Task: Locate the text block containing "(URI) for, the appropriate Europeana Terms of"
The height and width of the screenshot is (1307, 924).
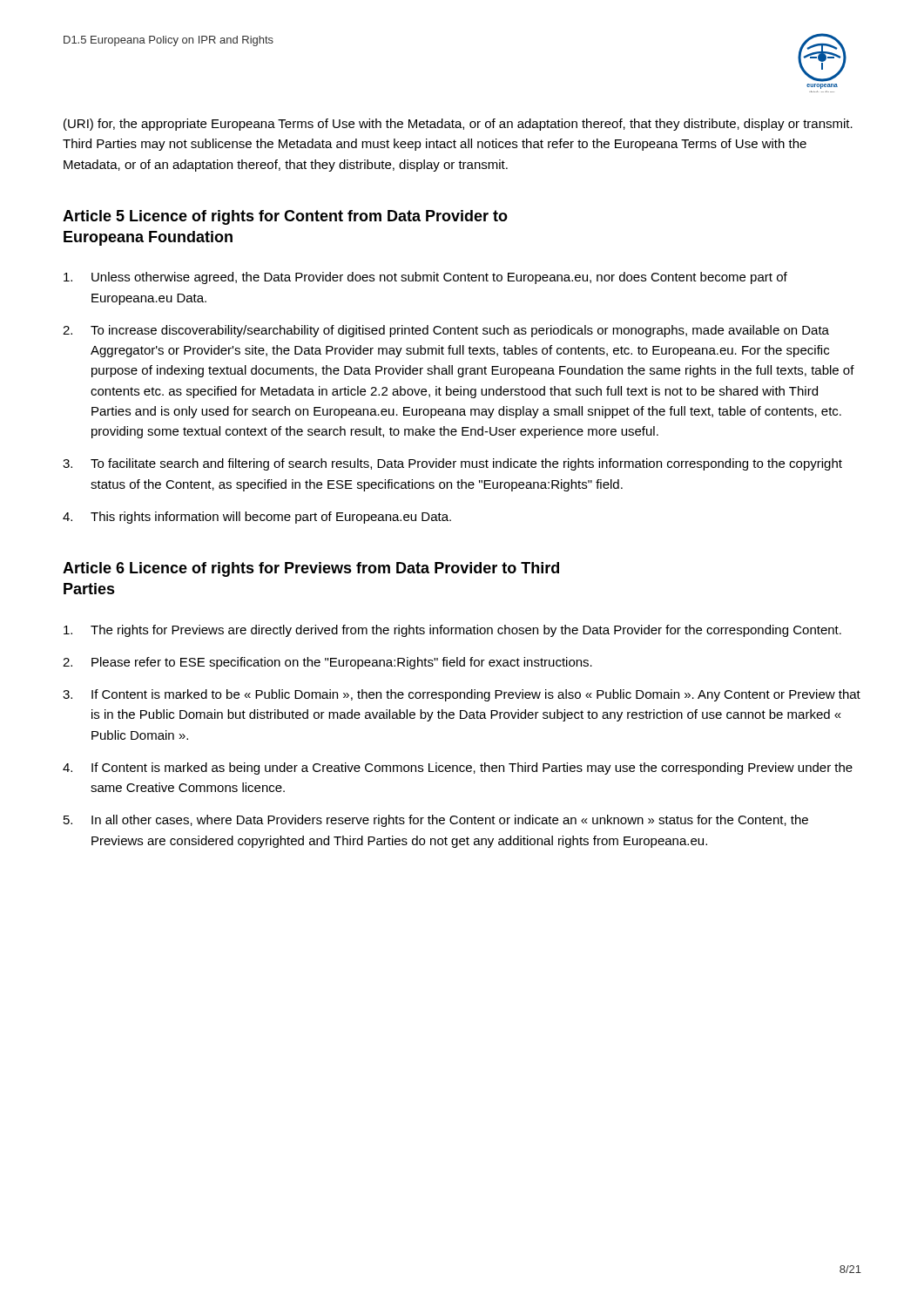Action: (x=458, y=144)
